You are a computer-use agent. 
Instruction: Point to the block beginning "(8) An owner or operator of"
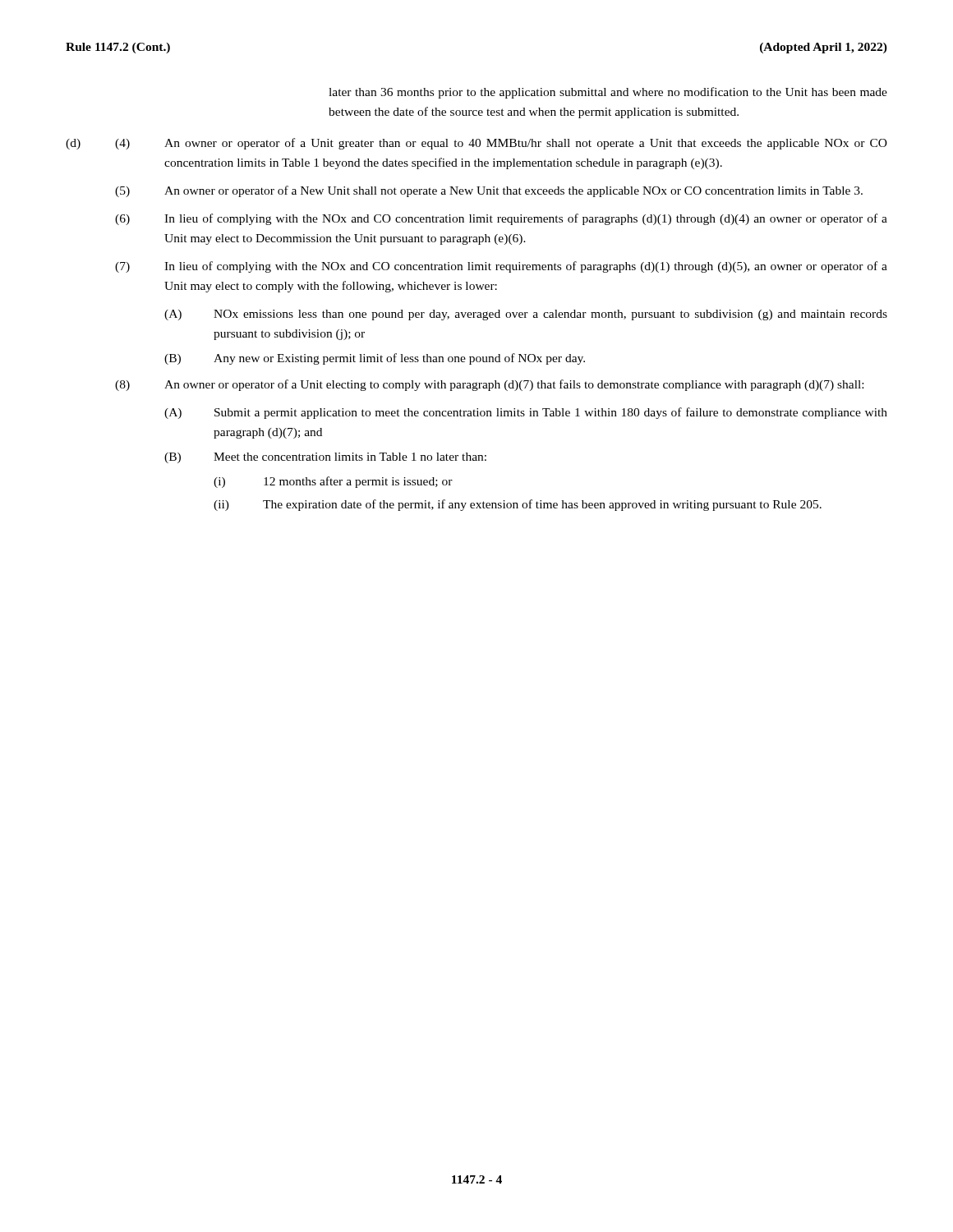476,446
